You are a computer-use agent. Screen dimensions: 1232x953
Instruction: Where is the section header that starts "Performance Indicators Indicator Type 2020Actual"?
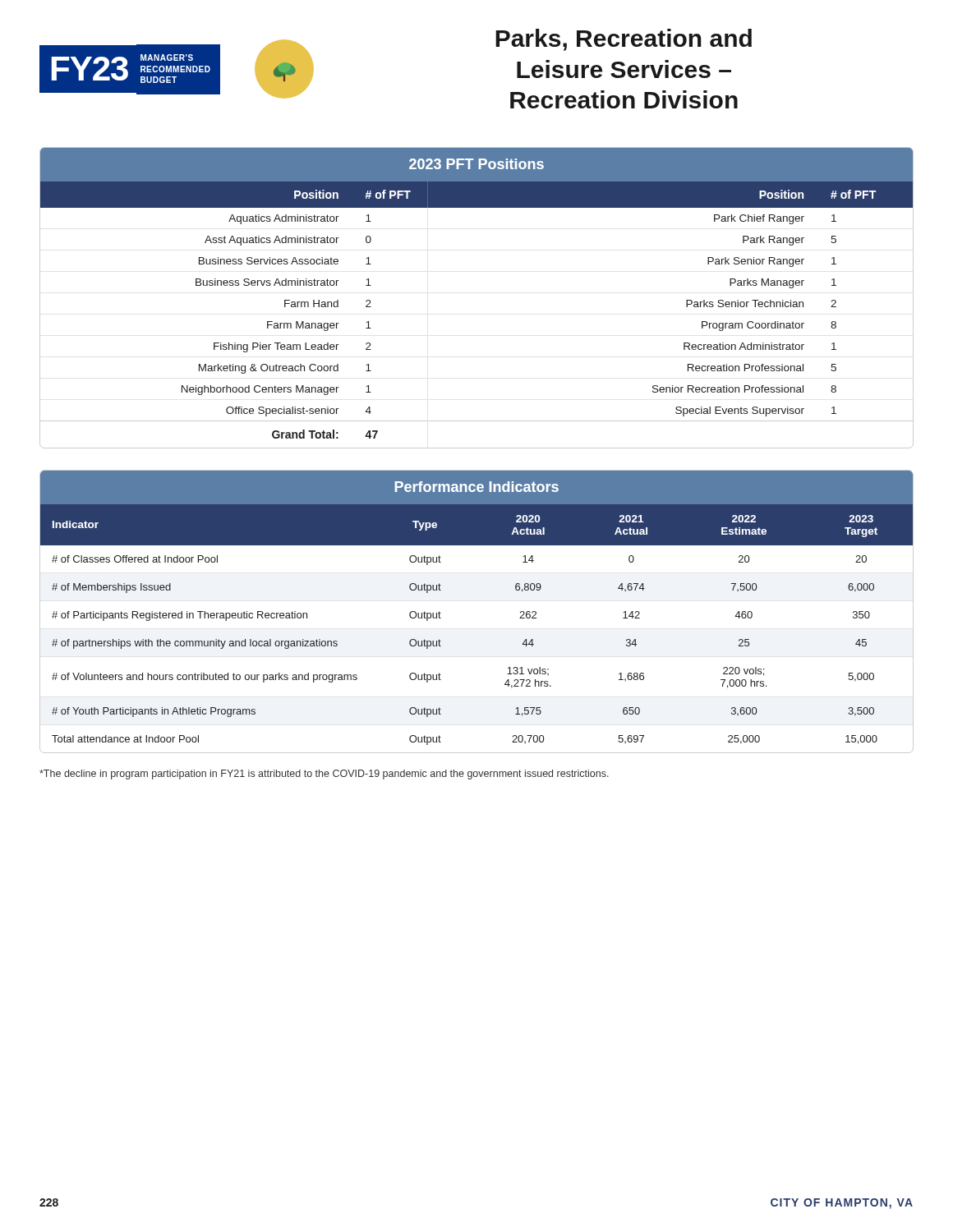click(x=476, y=611)
